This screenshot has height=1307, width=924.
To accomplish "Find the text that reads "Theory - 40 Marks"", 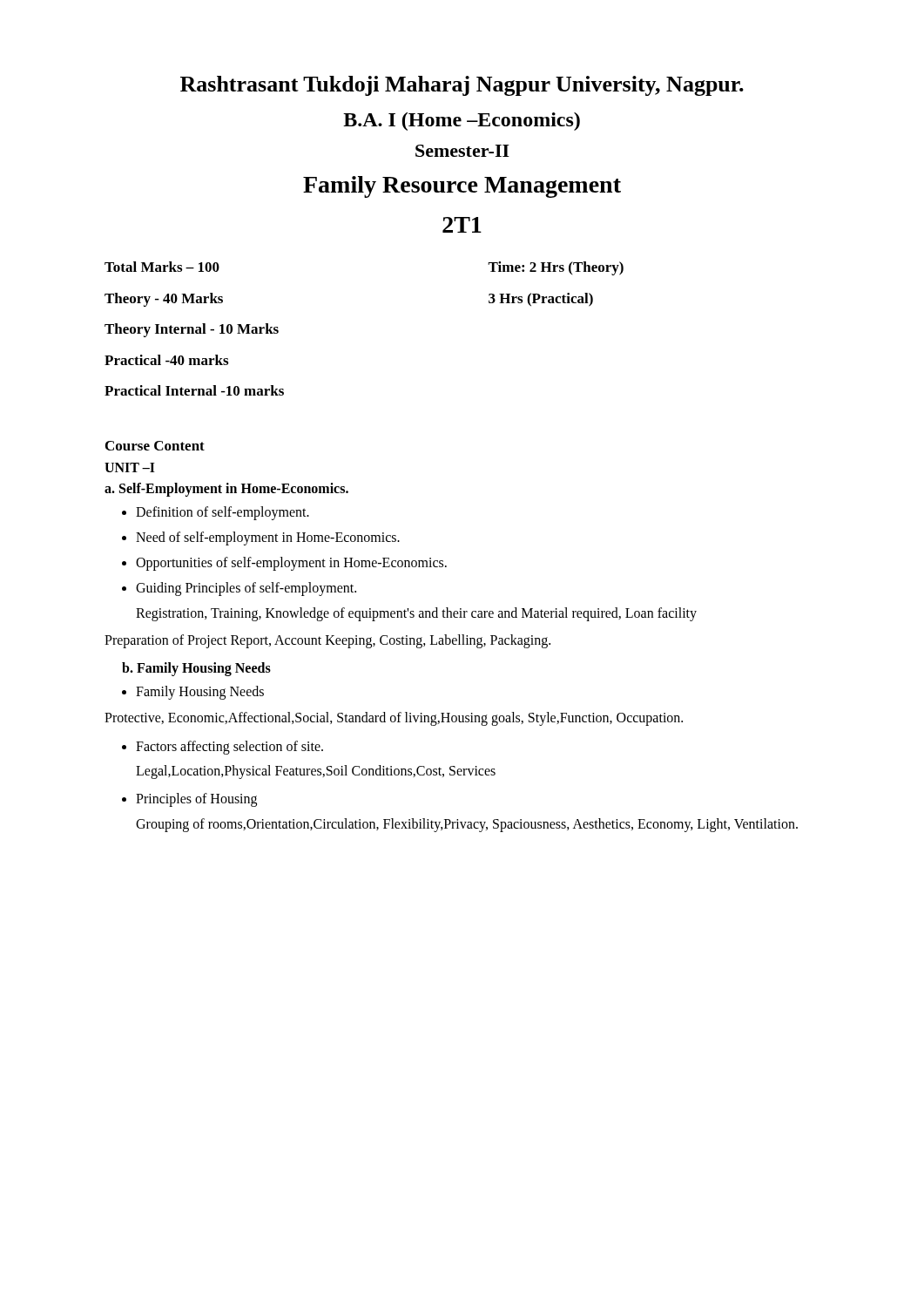I will pos(164,298).
